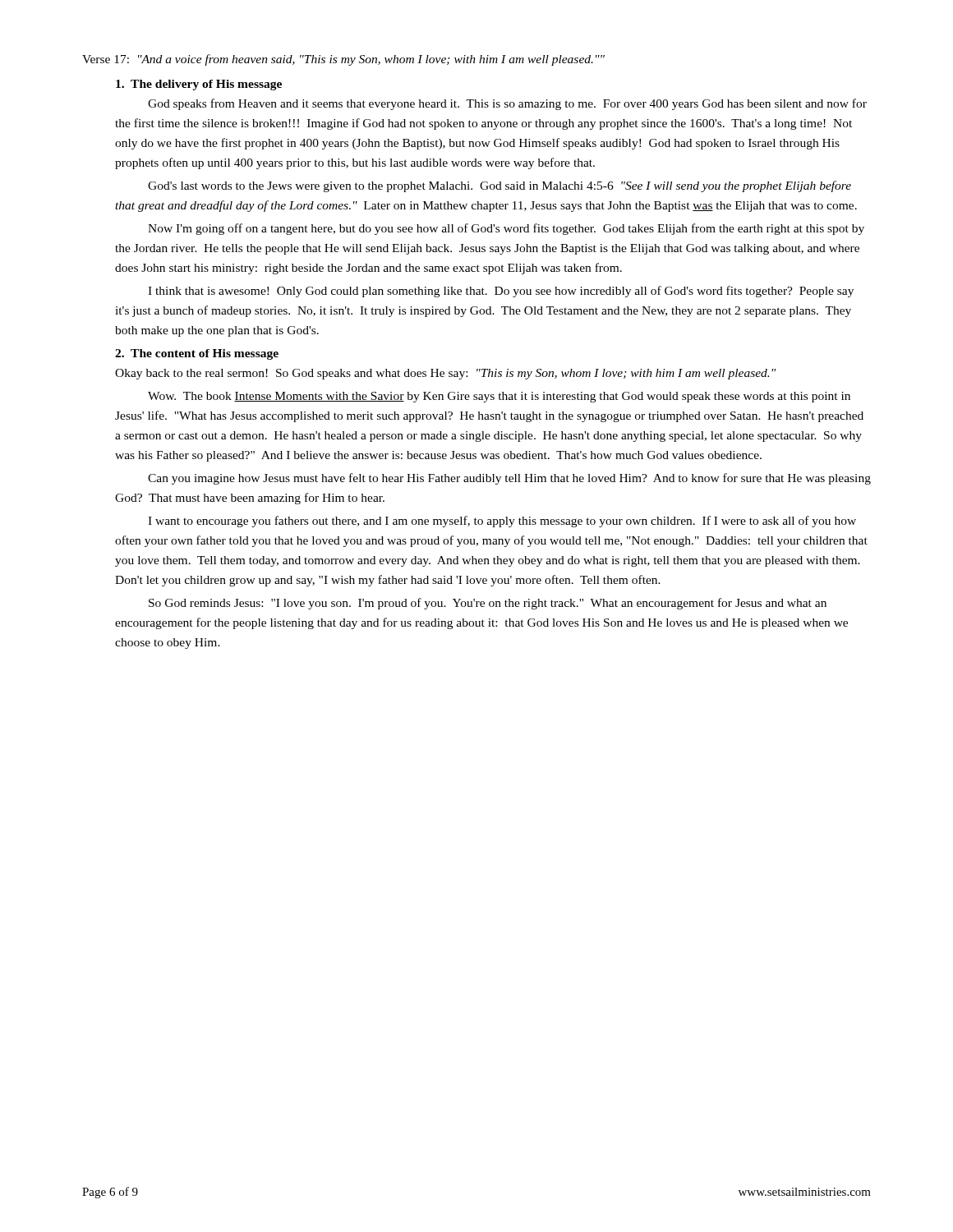This screenshot has width=953, height=1232.
Task: Locate the text block containing "God speaks from Heaven and it seems"
Action: 493,133
